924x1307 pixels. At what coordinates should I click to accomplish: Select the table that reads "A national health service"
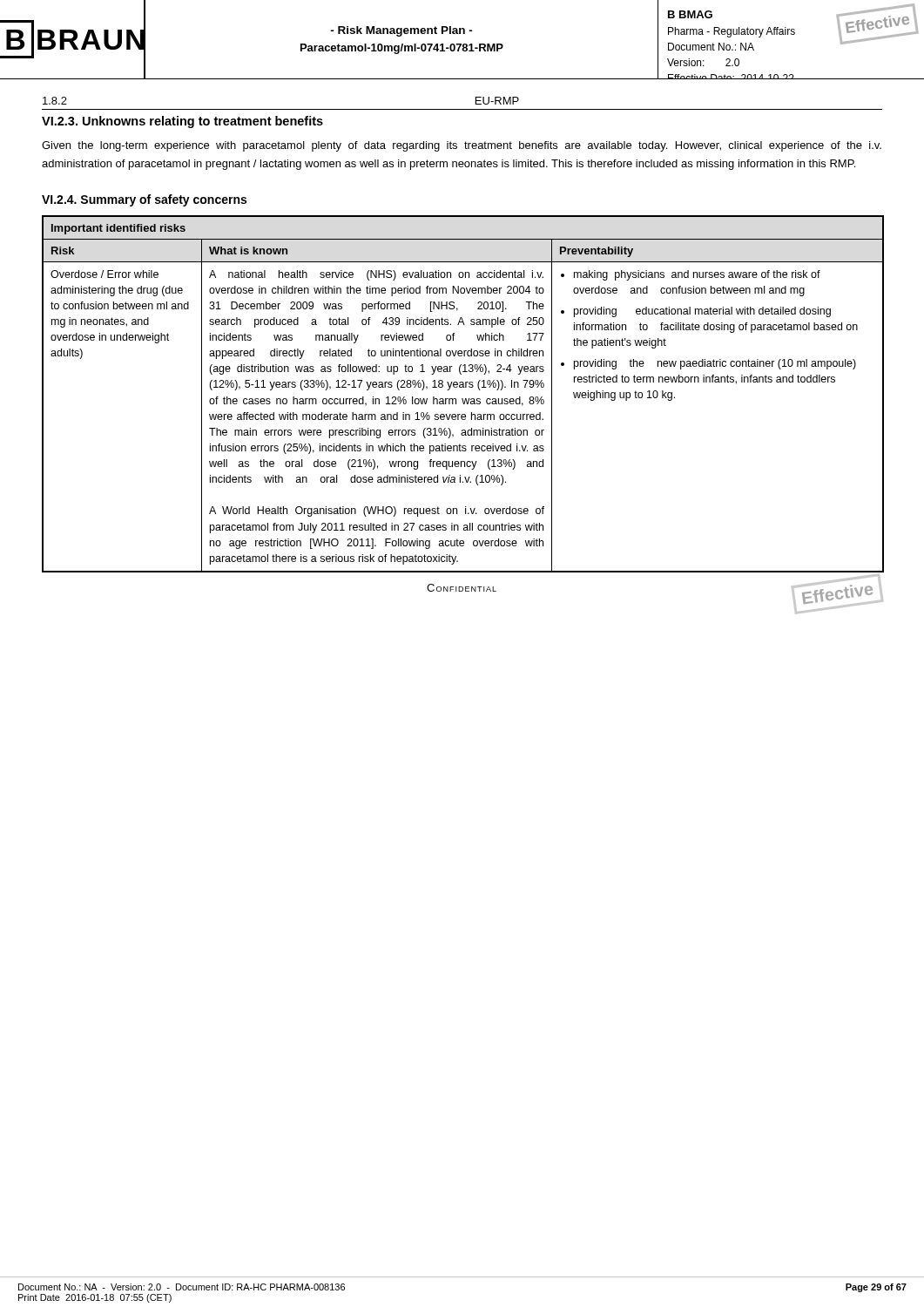(463, 394)
